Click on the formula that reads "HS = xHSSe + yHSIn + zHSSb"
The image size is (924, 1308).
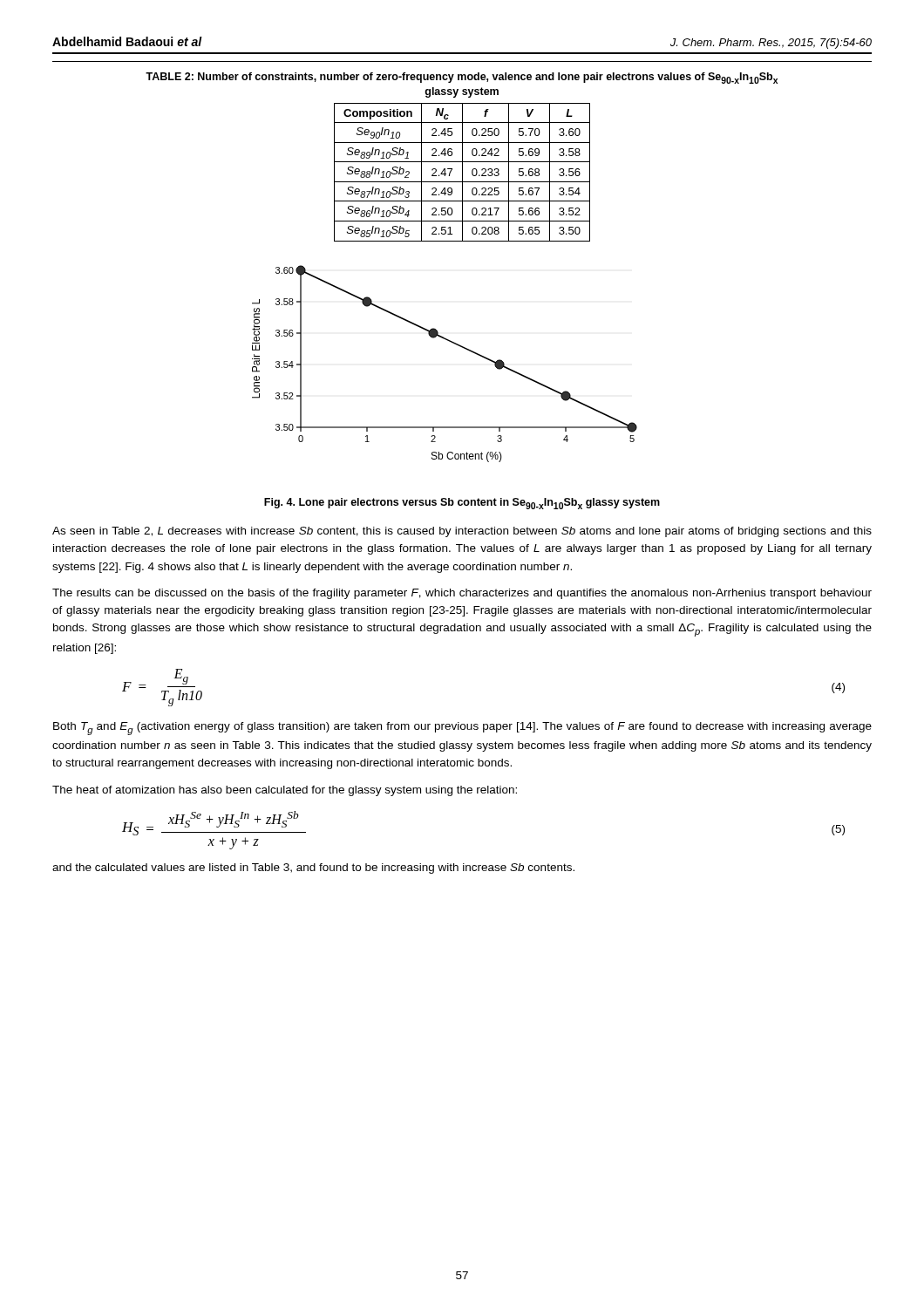(235, 823)
